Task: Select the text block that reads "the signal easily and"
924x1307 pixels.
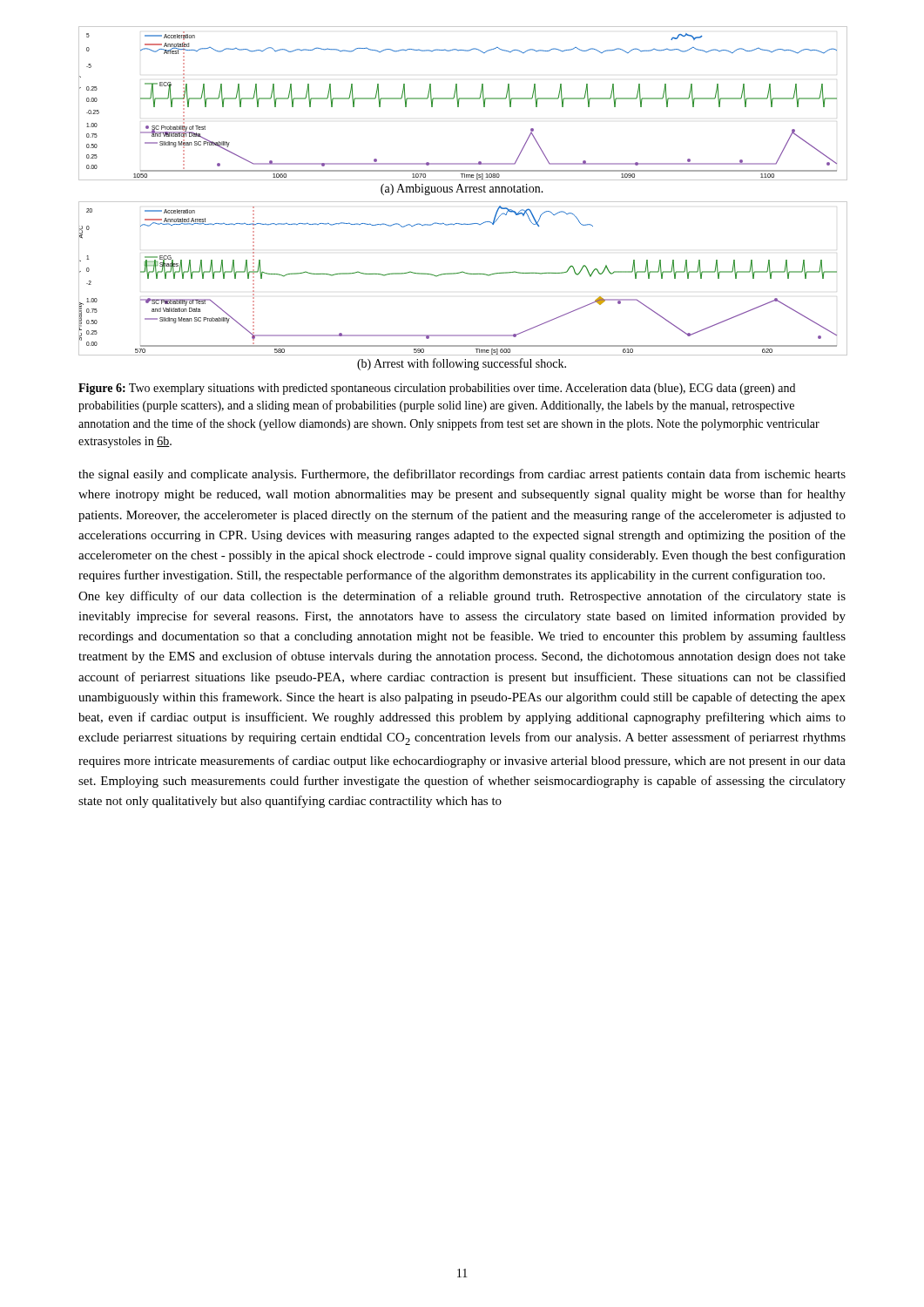Action: pos(462,638)
